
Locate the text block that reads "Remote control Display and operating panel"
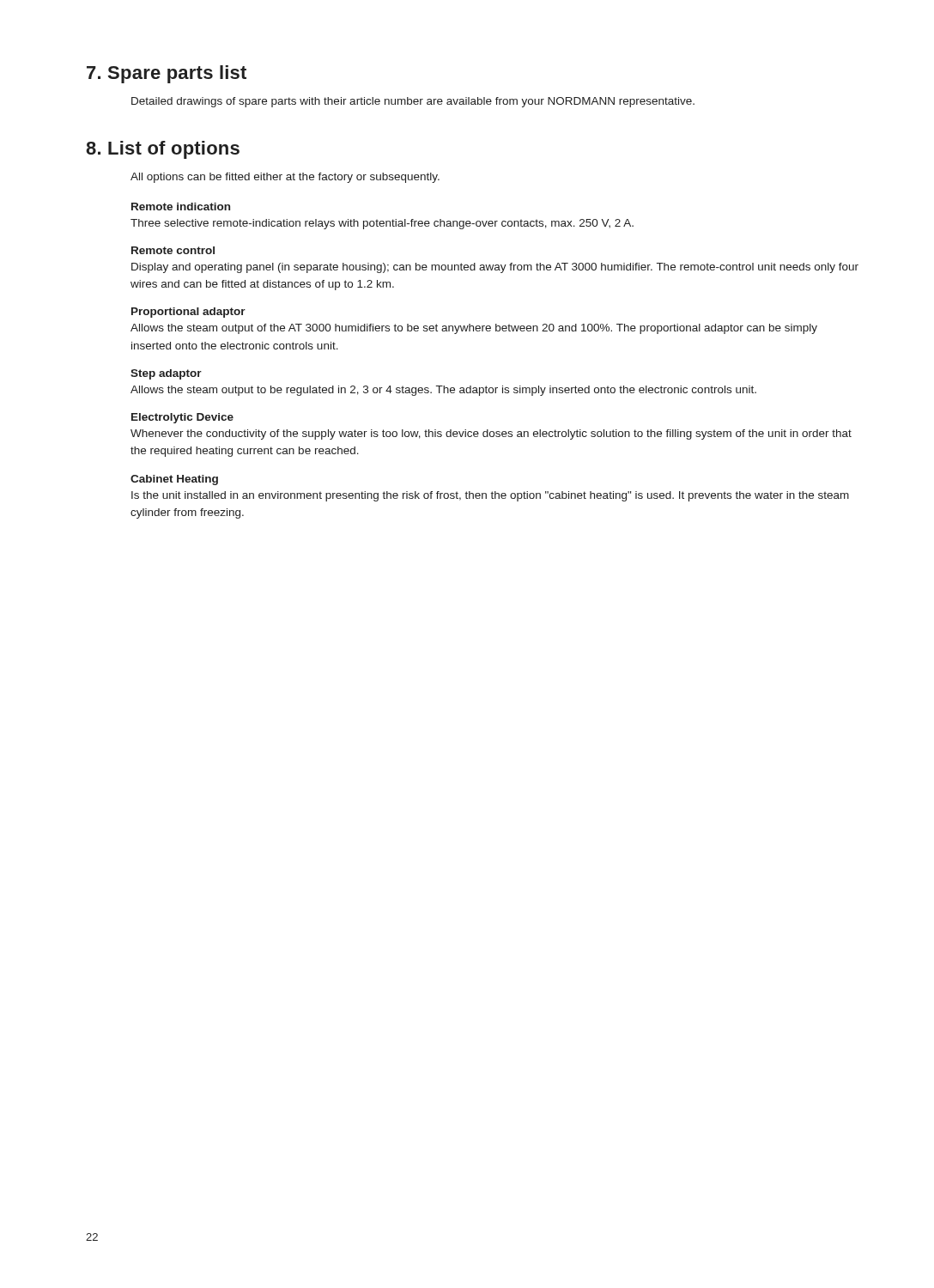click(494, 268)
